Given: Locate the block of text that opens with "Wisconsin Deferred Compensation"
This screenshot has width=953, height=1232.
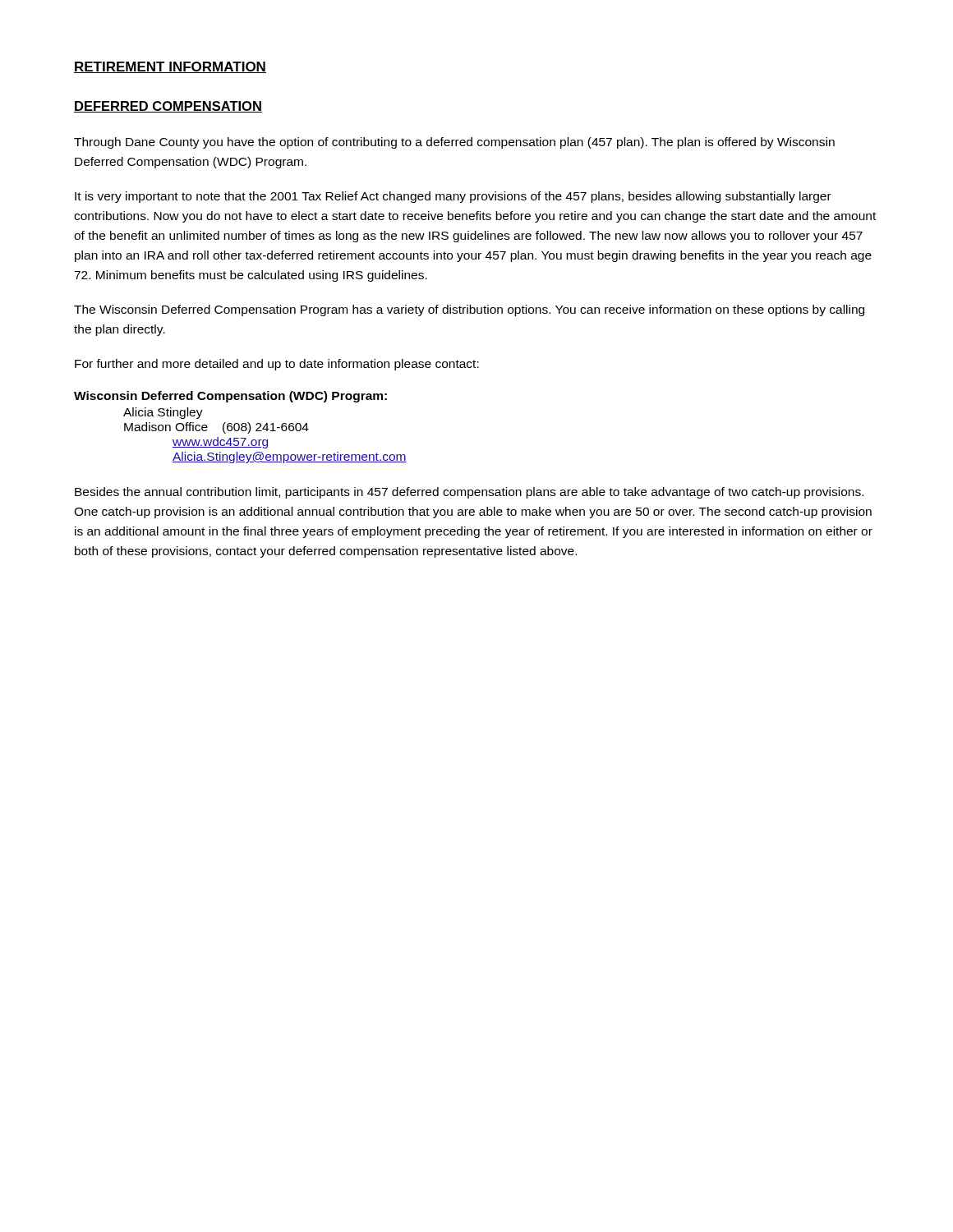Looking at the screenshot, I should [x=230, y=397].
